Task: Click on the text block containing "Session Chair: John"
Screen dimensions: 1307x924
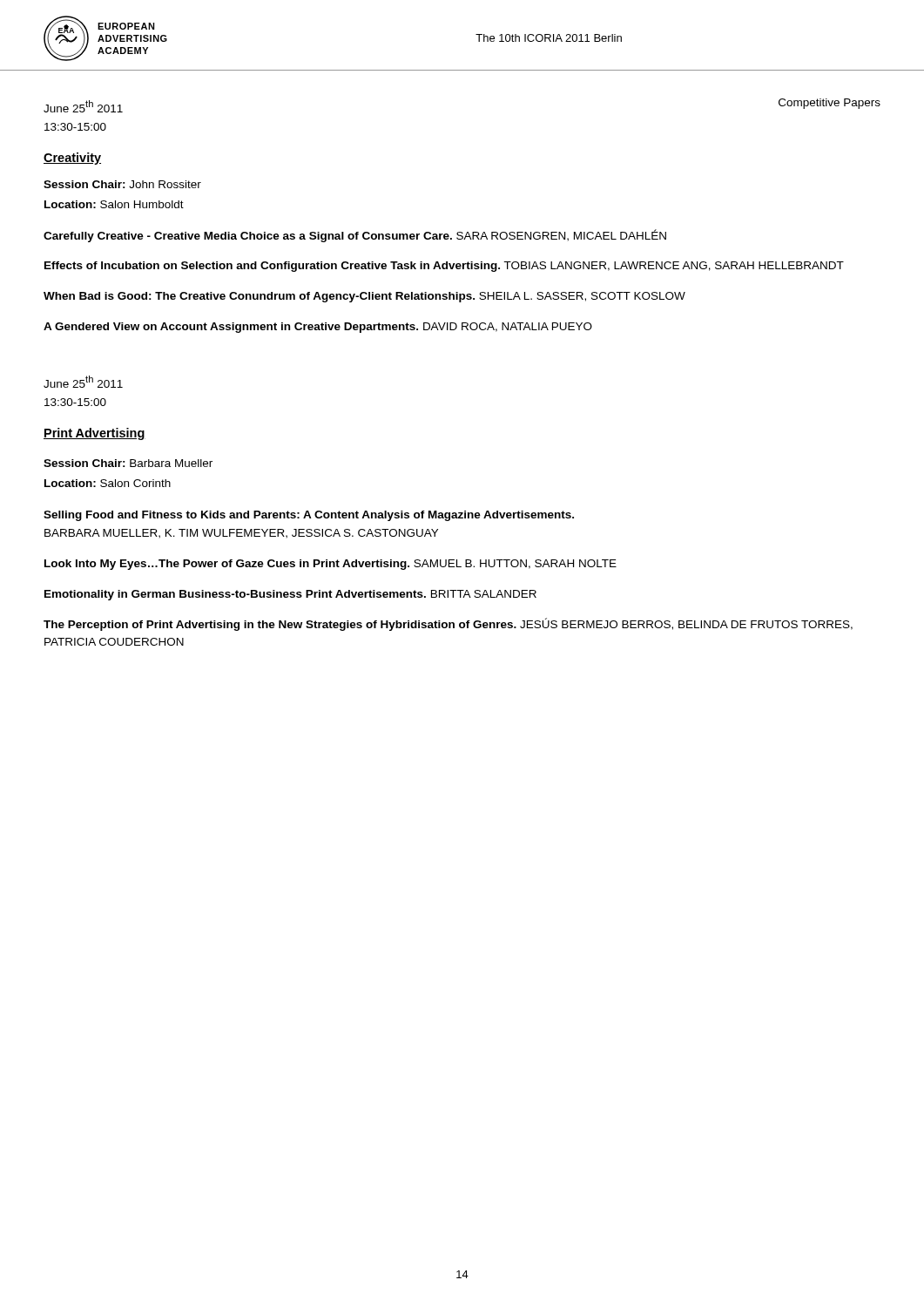Action: (x=122, y=194)
